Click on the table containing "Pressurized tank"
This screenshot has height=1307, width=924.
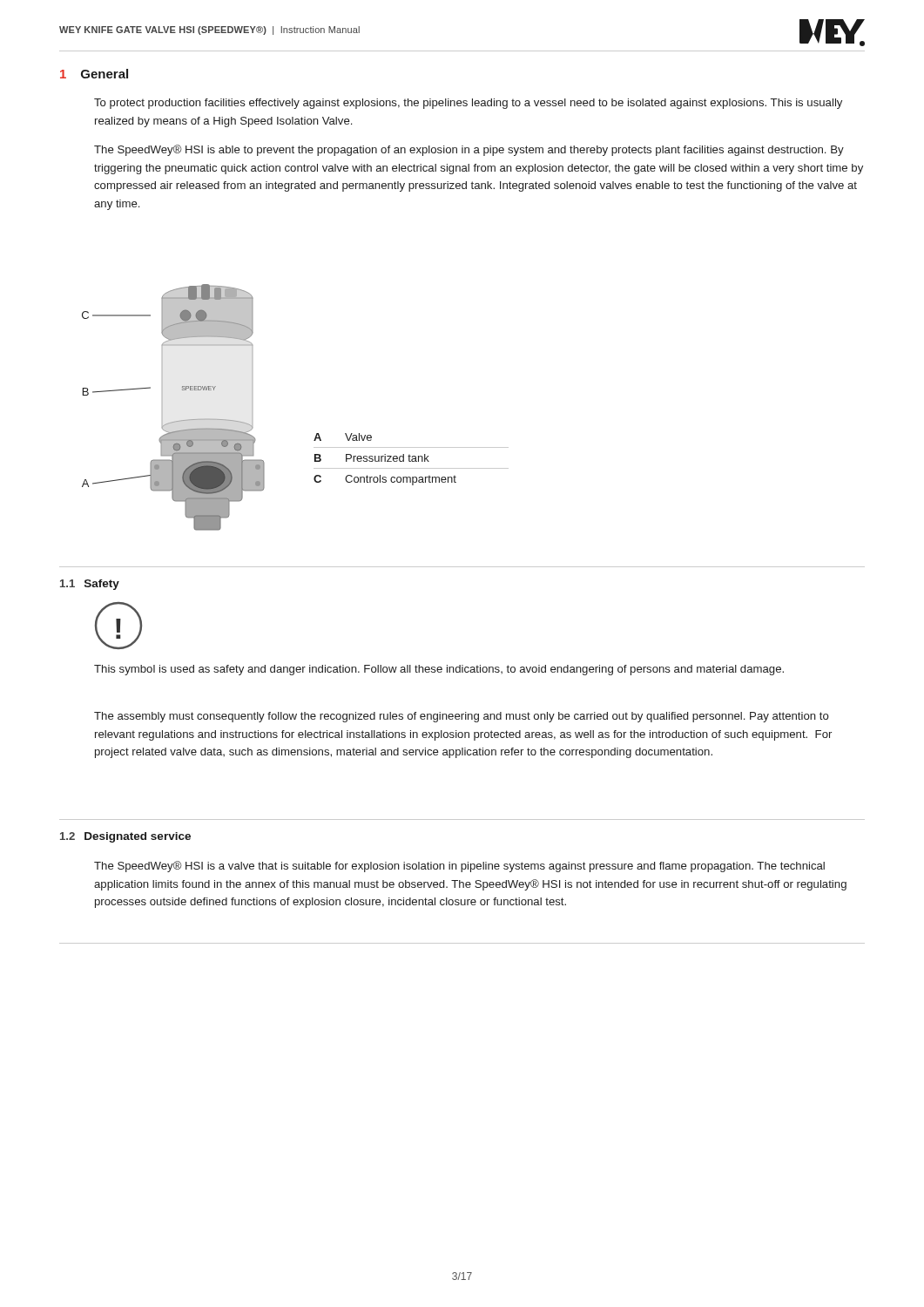tap(411, 458)
